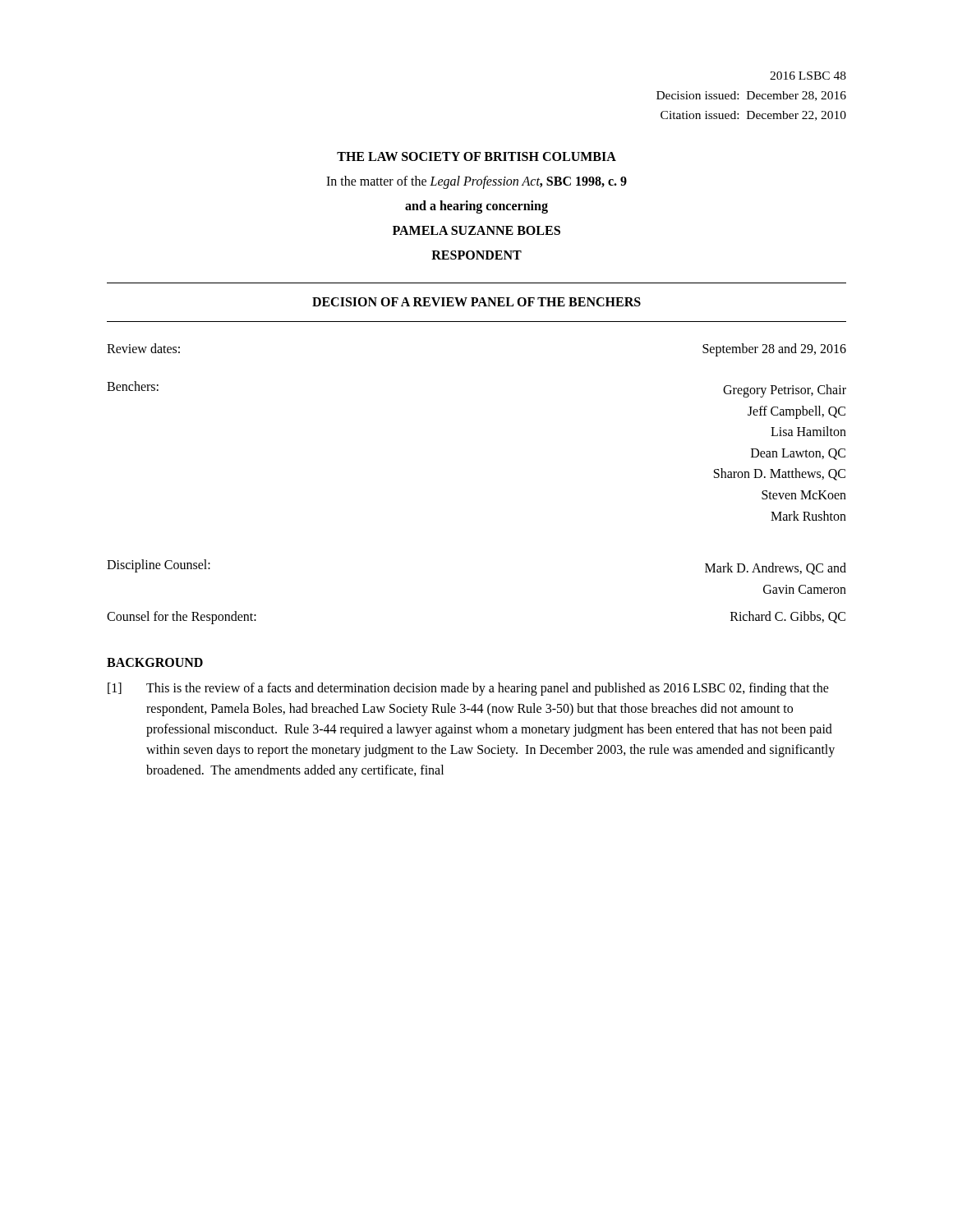
Task: Point to "THE LAW SOCIETY OF BRITISH COLUMBIA"
Action: tap(476, 157)
